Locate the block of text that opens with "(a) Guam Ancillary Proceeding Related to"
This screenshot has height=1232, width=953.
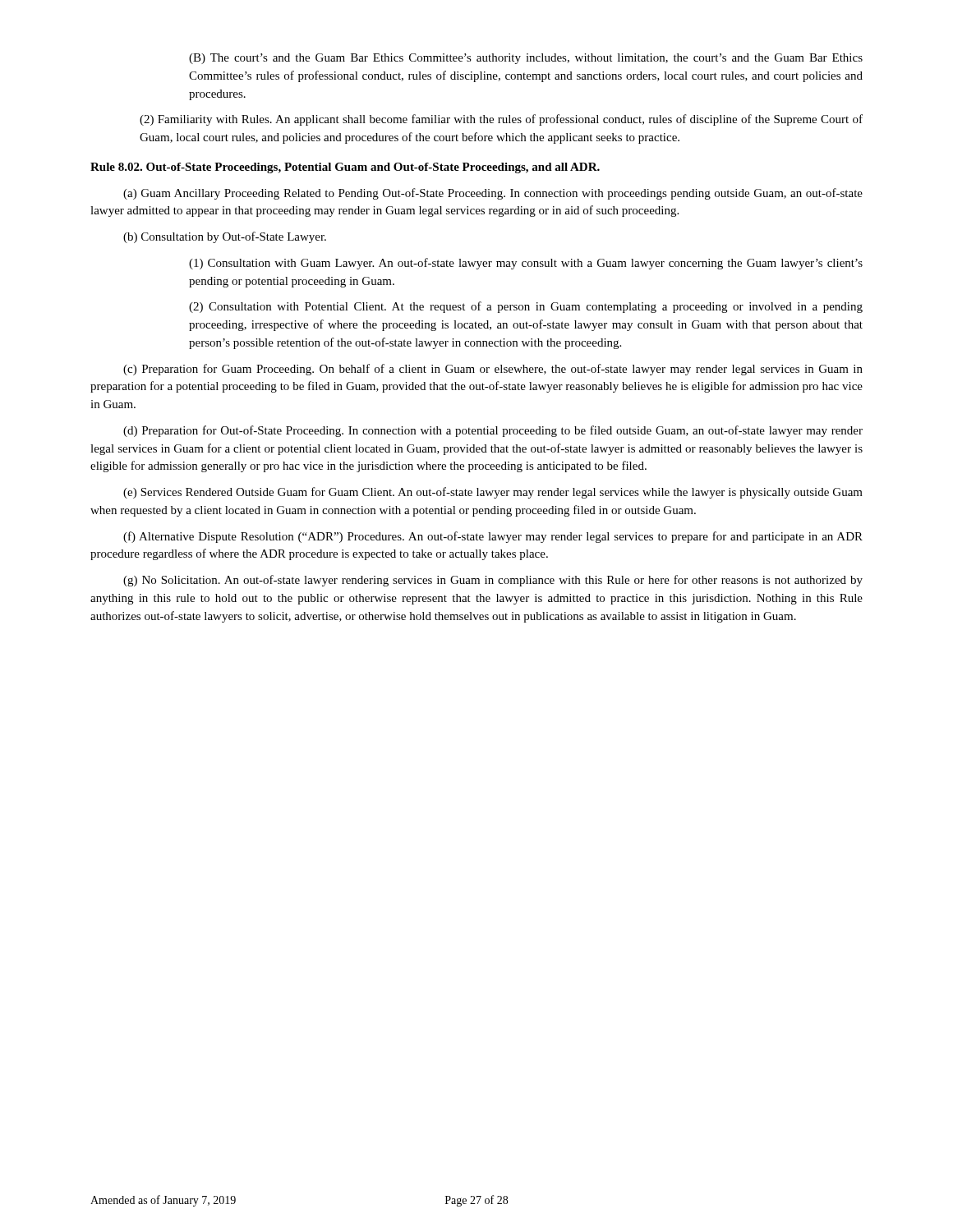tap(476, 202)
